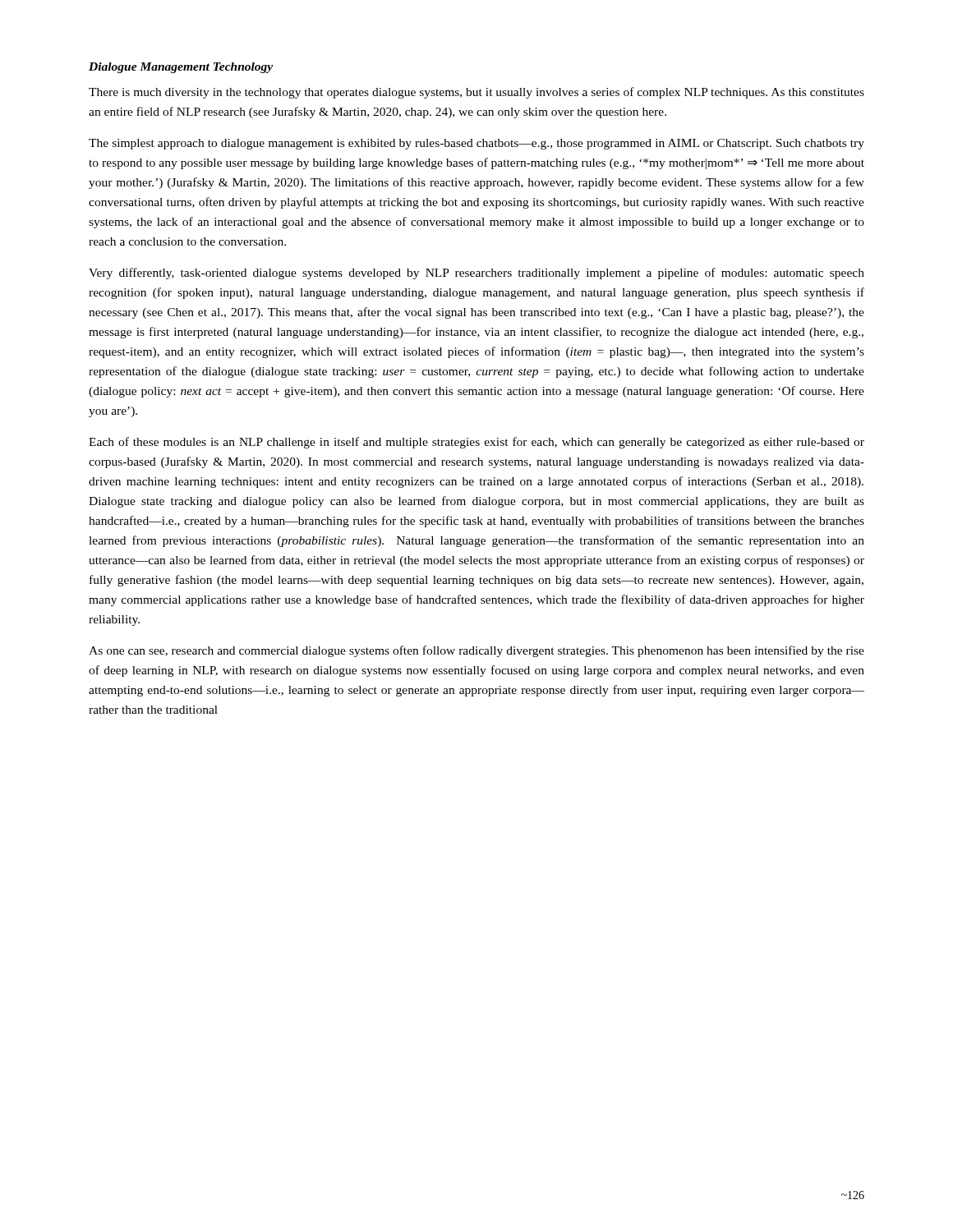Navigate to the region starting "There is much diversity in"

pos(476,101)
